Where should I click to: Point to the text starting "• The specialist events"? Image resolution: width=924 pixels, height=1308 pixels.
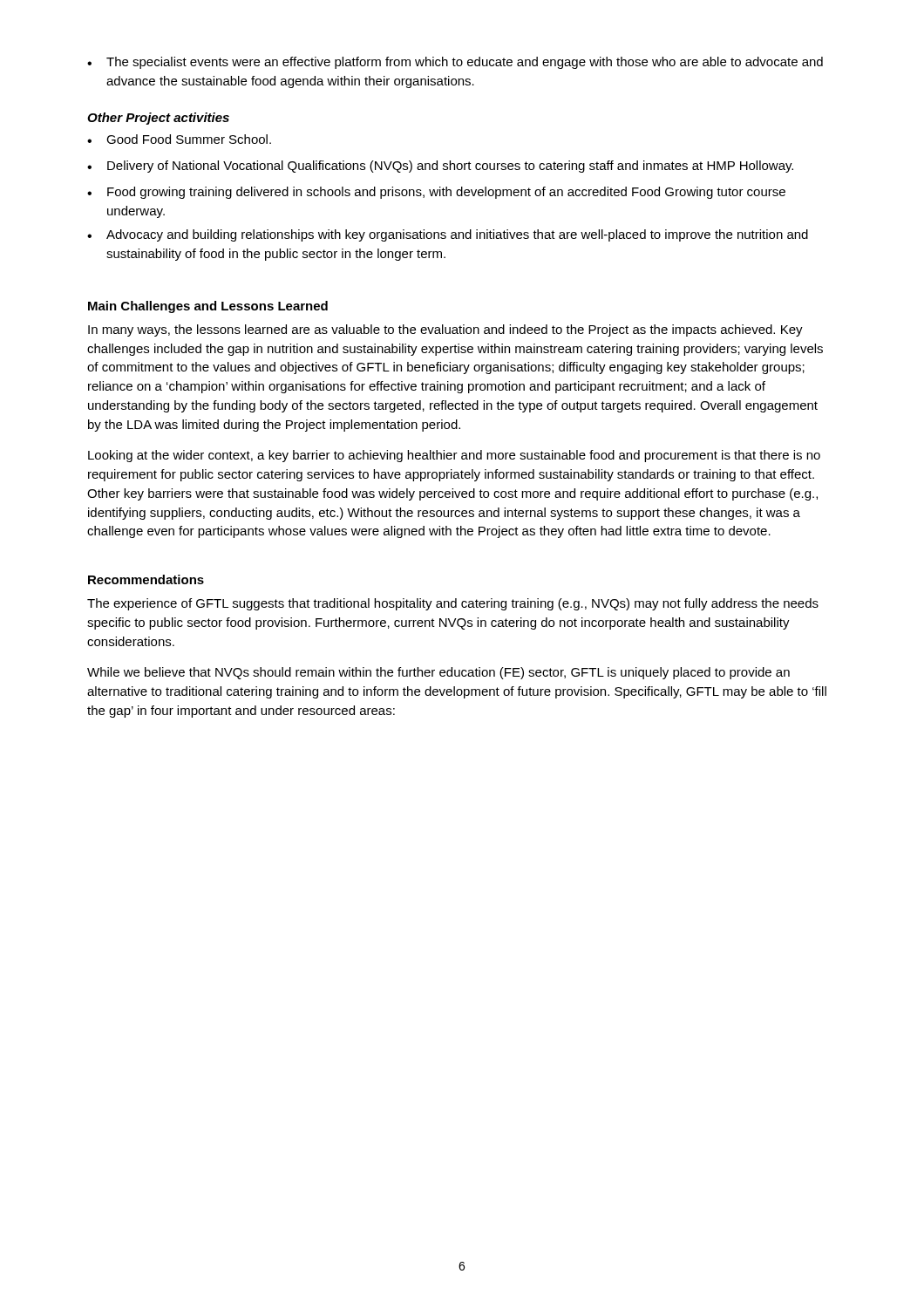coord(458,71)
